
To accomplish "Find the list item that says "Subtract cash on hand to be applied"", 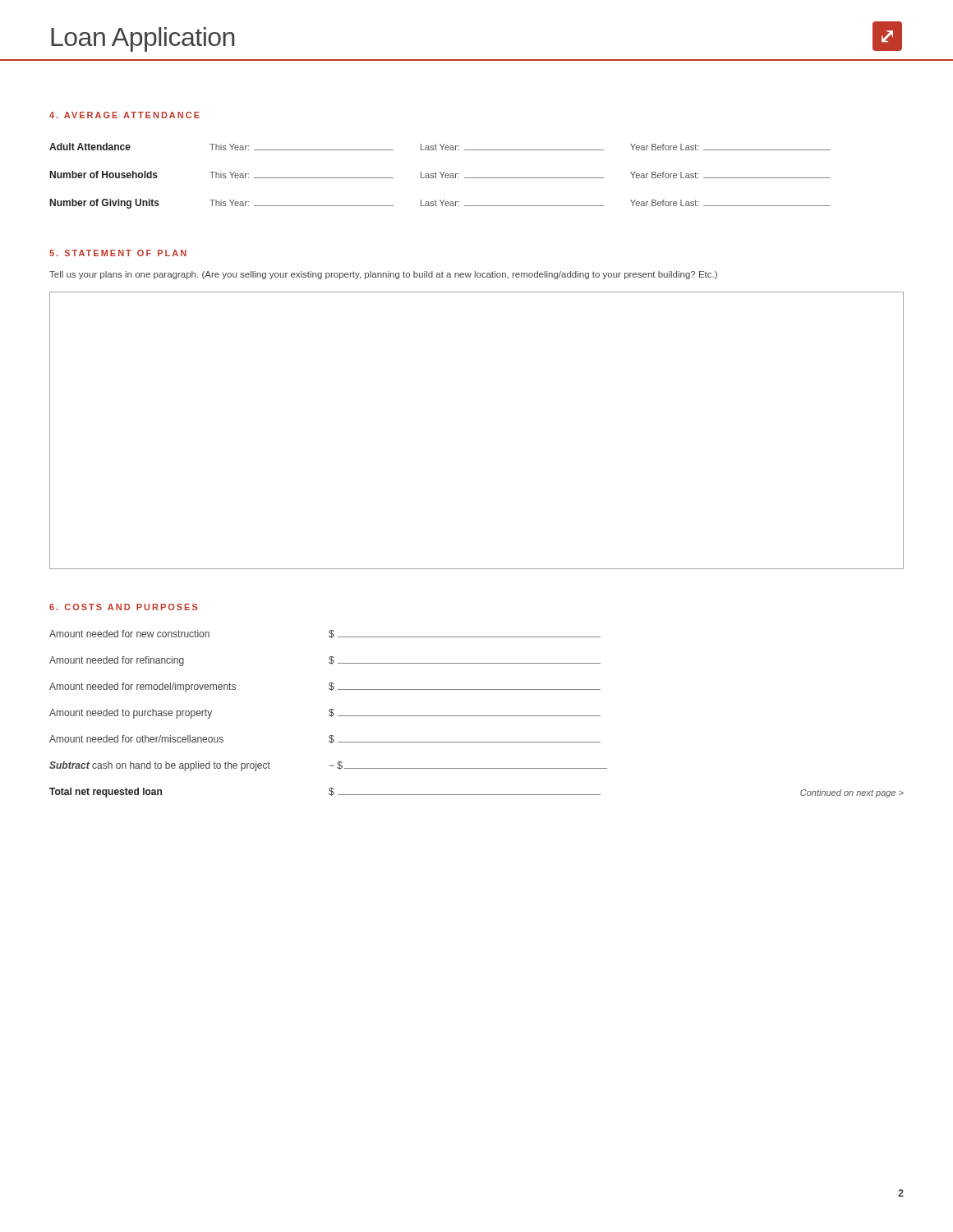I will [x=328, y=766].
